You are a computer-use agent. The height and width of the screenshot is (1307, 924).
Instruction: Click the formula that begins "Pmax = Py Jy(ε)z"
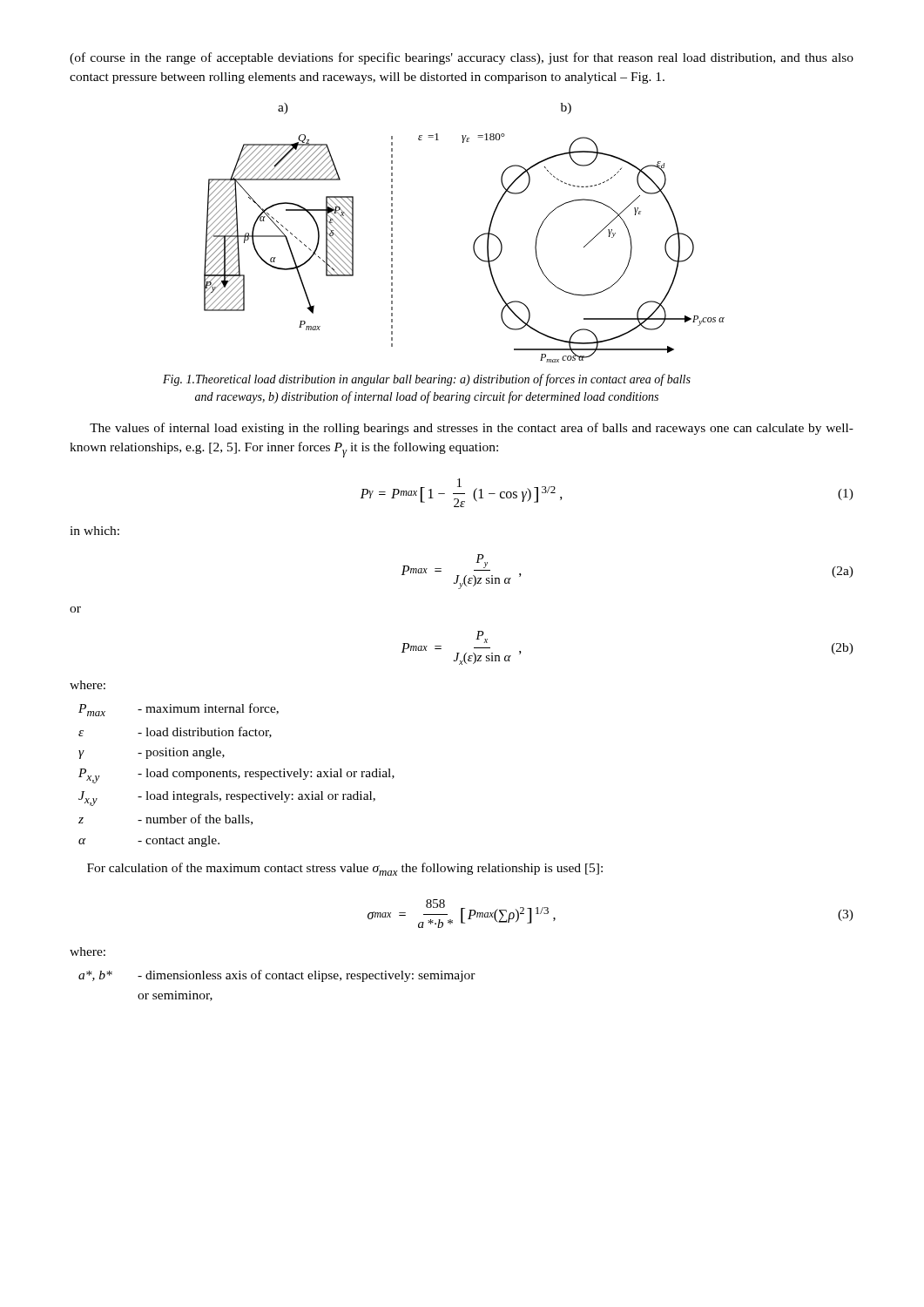click(462, 571)
